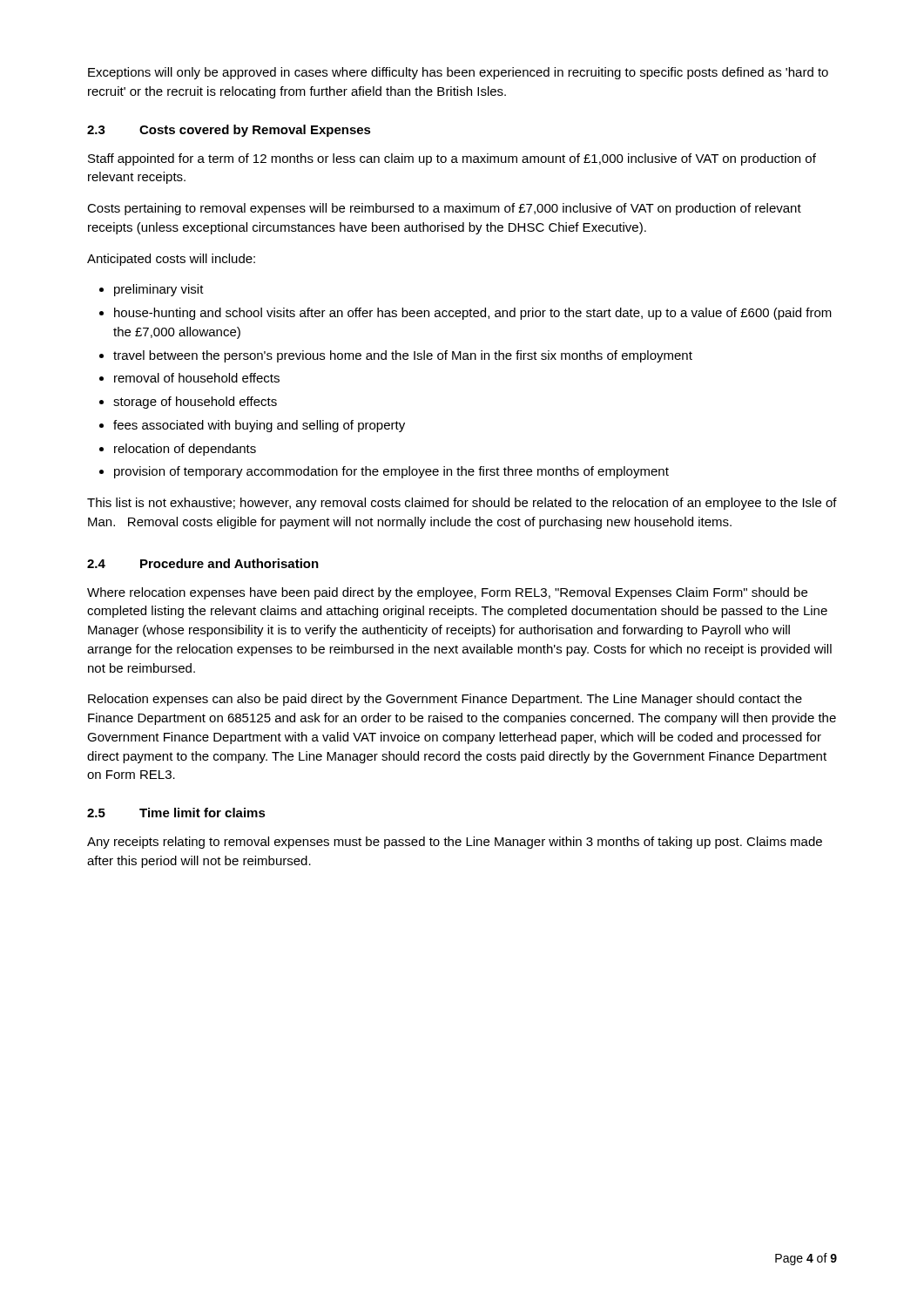
Task: Find the block on this page that starts "Relocation expenses can also be"
Action: click(462, 736)
